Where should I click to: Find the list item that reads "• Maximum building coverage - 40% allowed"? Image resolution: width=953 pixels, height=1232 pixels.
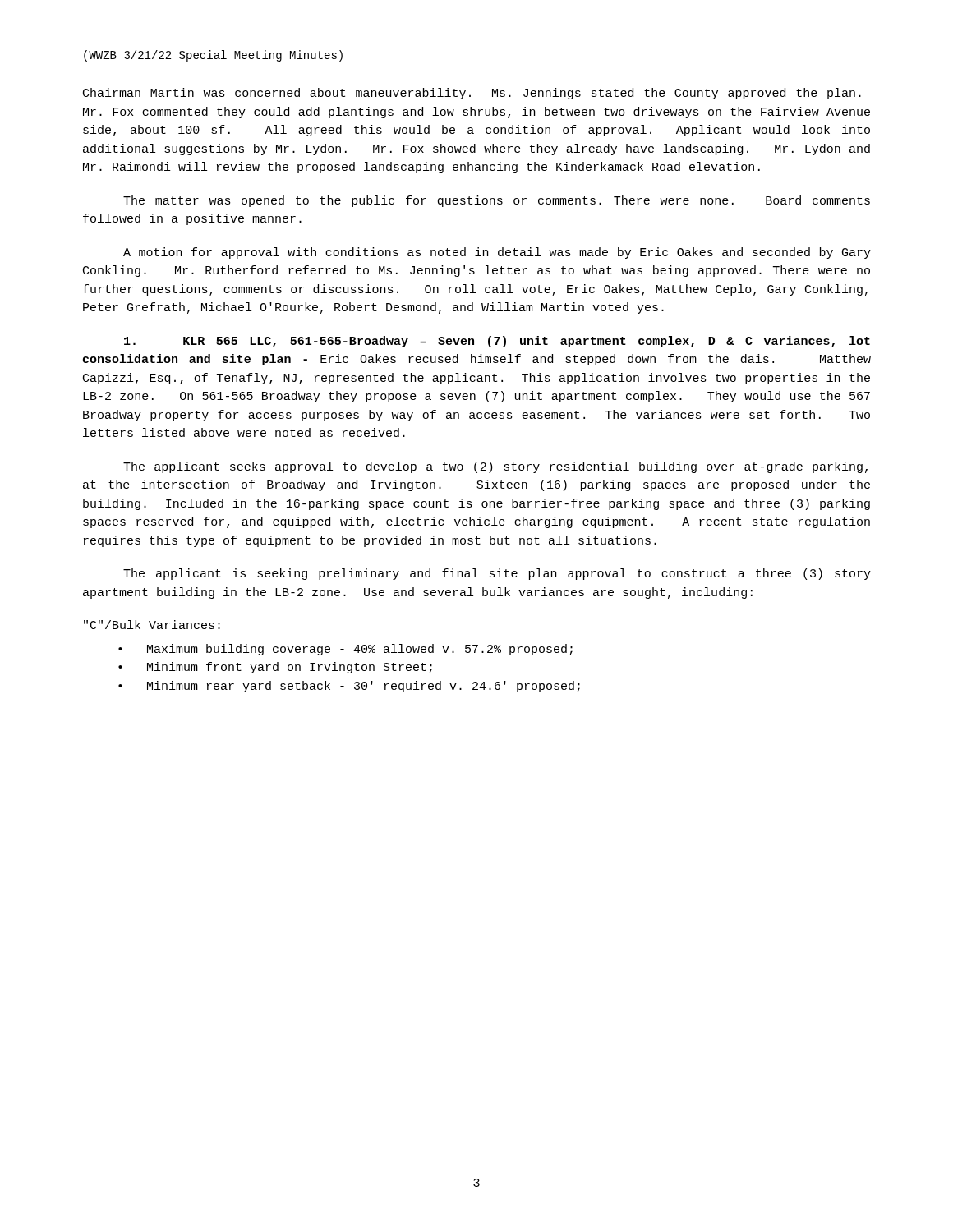(x=346, y=650)
